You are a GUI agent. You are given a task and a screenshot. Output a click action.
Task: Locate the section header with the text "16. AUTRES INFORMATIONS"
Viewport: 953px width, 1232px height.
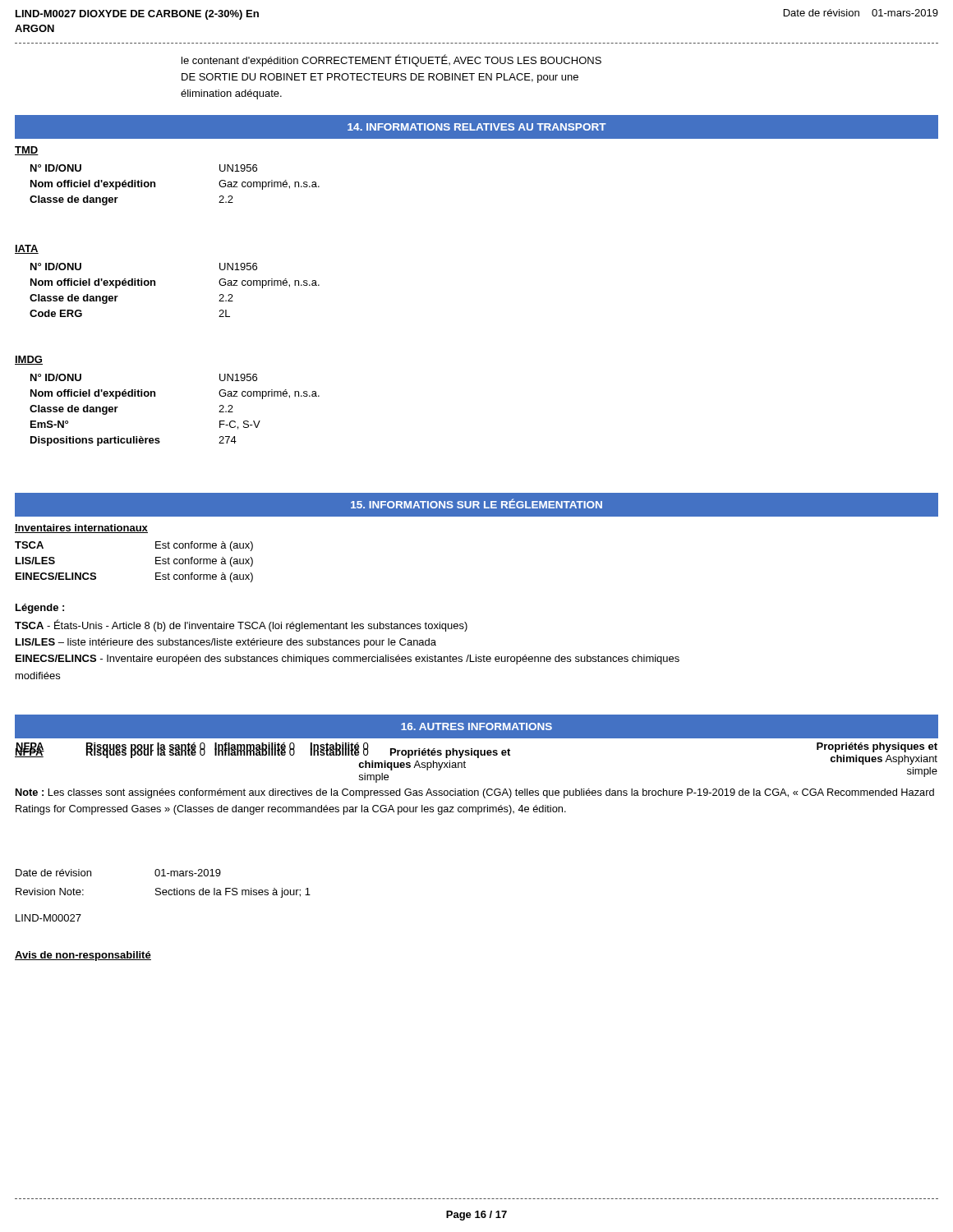tap(476, 727)
